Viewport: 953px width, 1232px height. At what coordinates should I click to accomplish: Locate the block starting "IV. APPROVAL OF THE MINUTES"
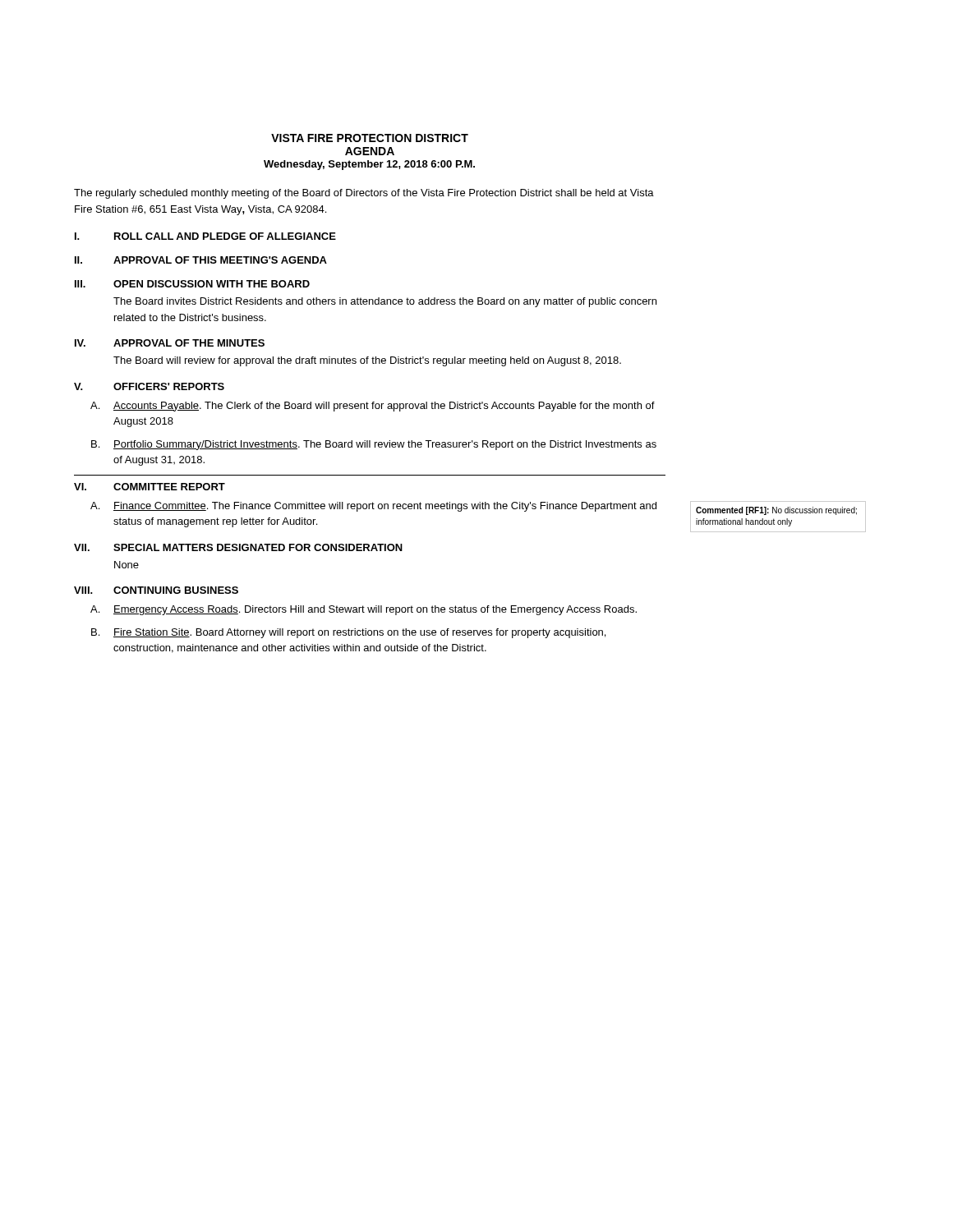[170, 343]
